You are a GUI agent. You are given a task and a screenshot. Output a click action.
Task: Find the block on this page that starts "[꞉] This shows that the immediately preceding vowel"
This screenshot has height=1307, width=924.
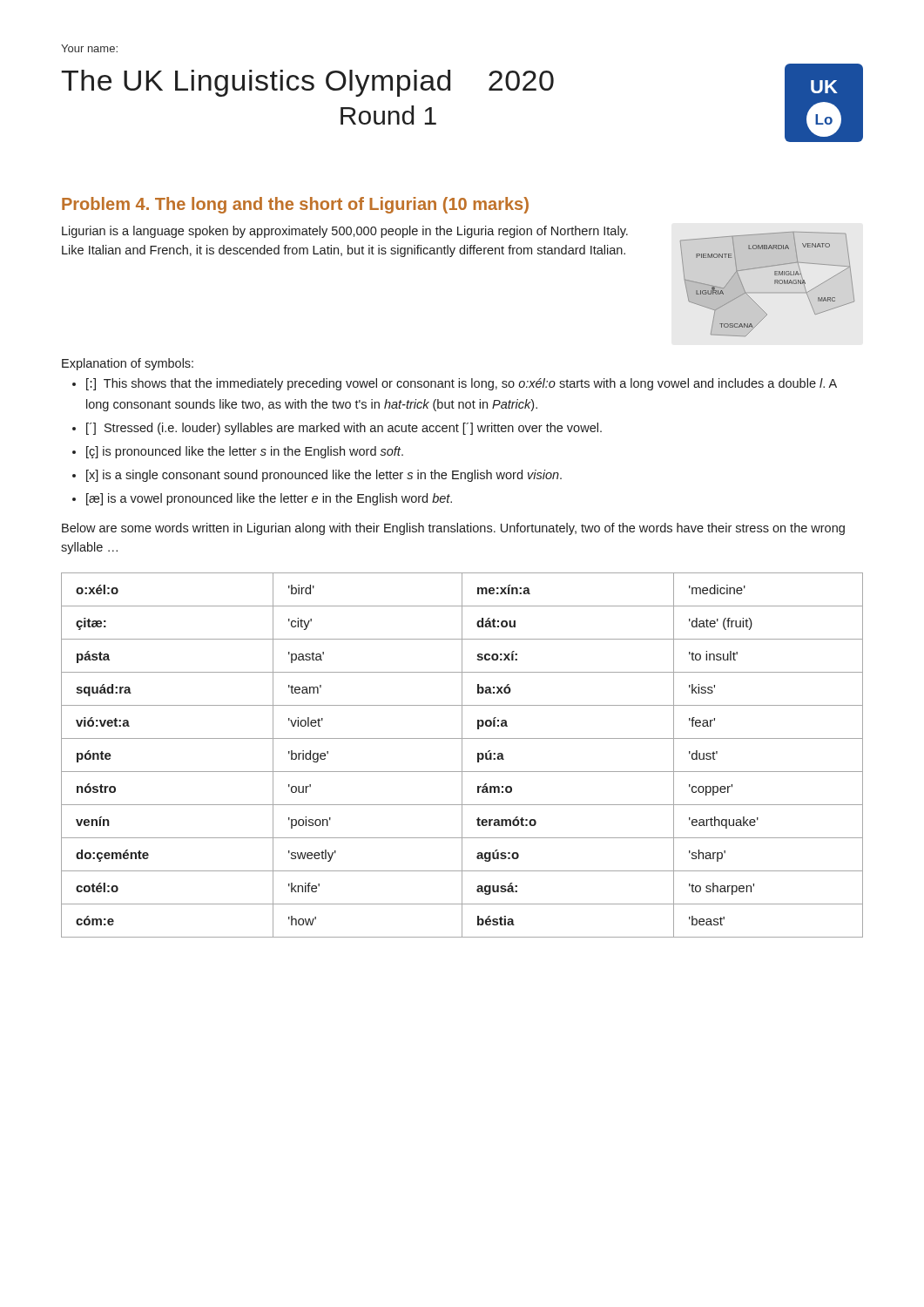[x=461, y=394]
